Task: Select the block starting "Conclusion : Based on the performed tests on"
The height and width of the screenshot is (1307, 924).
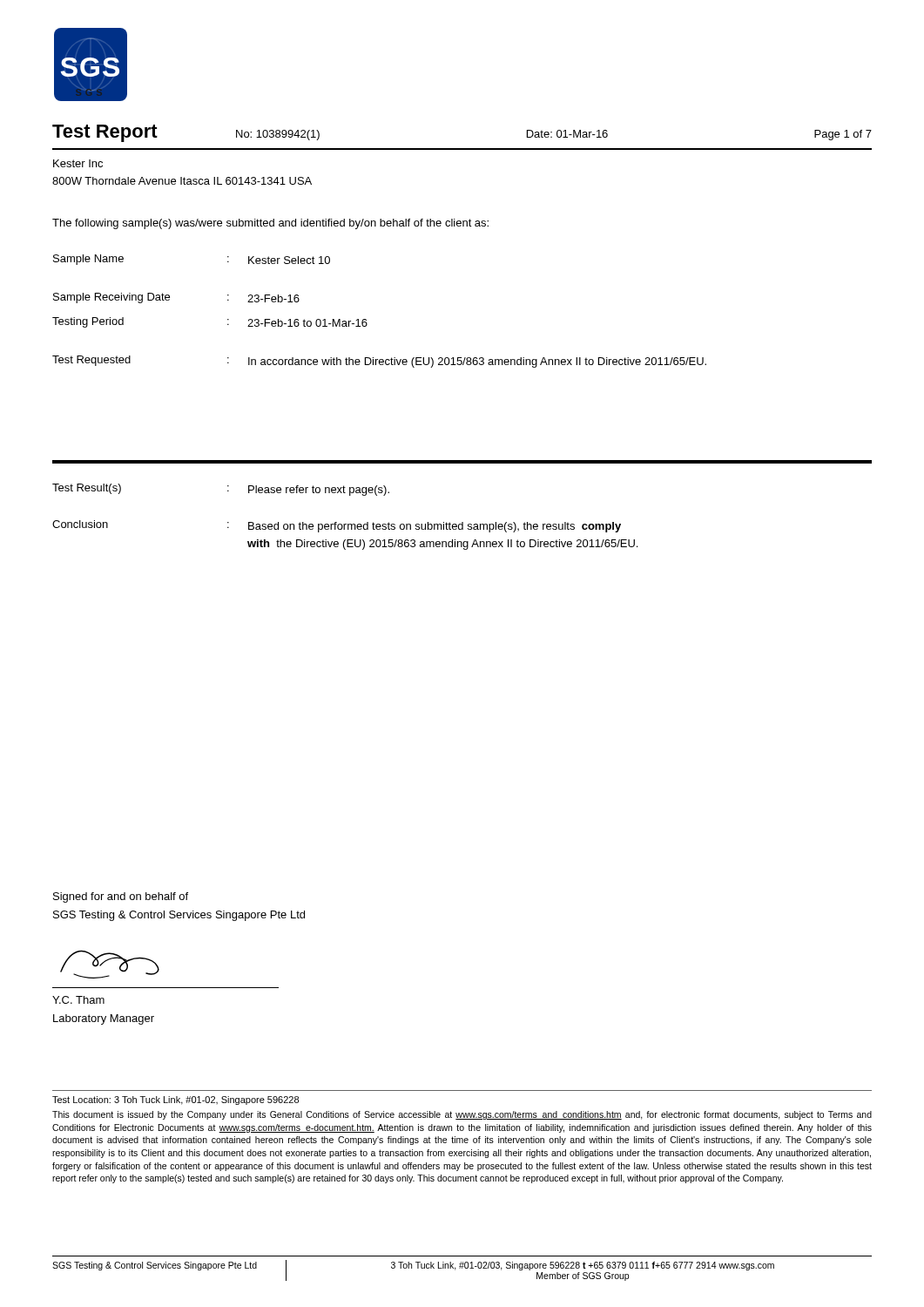Action: point(462,533)
